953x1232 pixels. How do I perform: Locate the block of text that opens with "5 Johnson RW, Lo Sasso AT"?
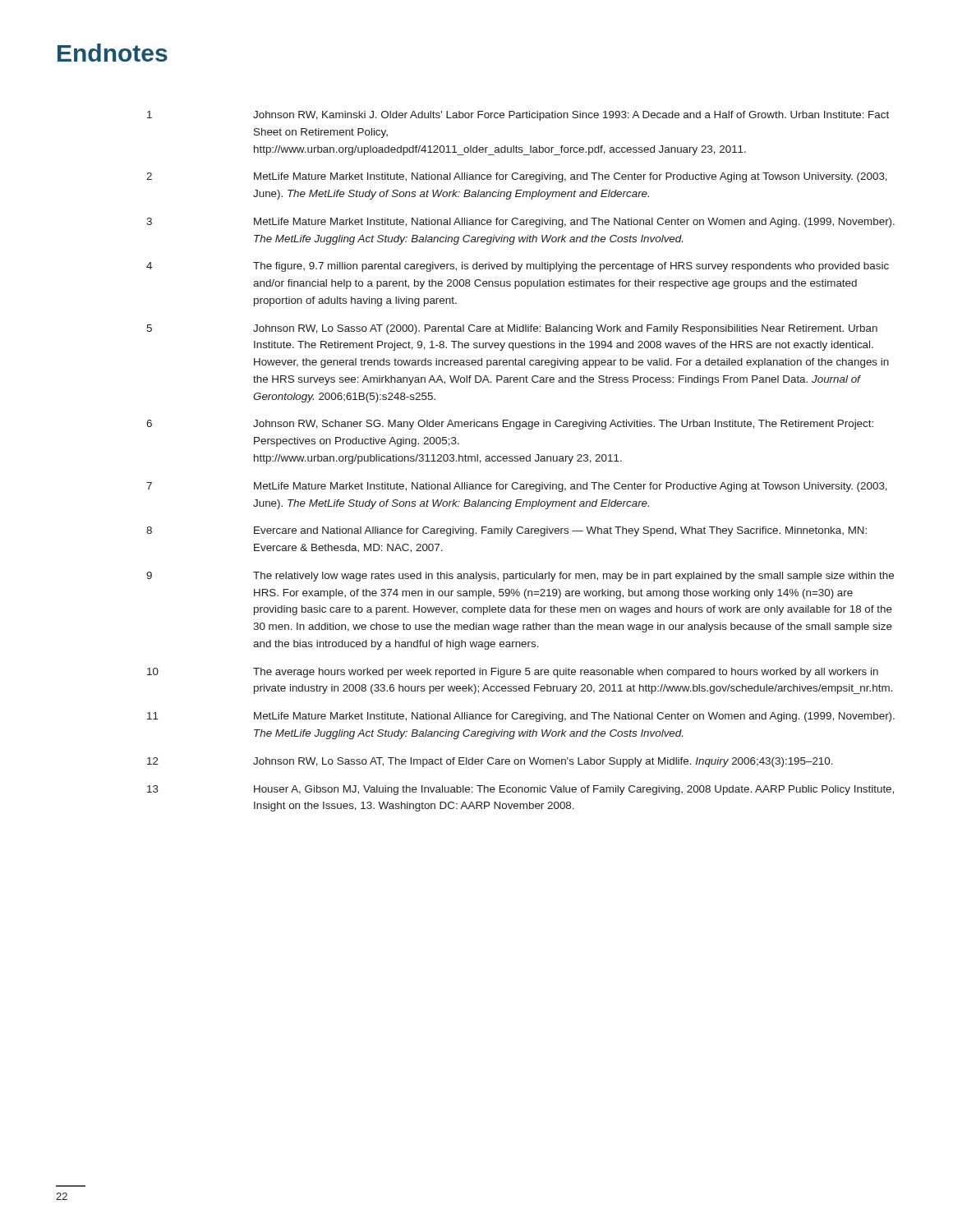[476, 363]
